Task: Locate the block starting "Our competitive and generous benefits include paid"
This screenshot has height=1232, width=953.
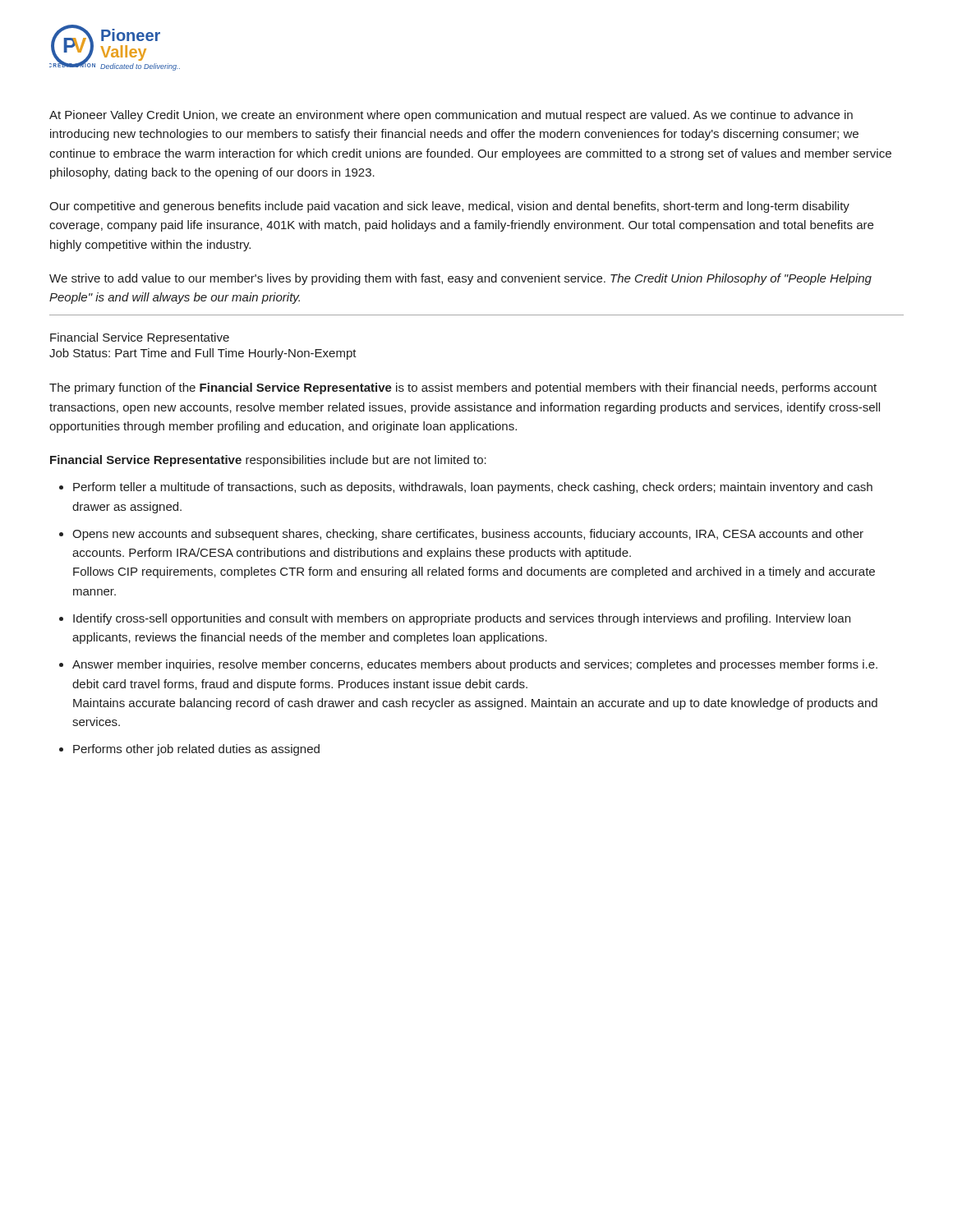Action: [462, 225]
